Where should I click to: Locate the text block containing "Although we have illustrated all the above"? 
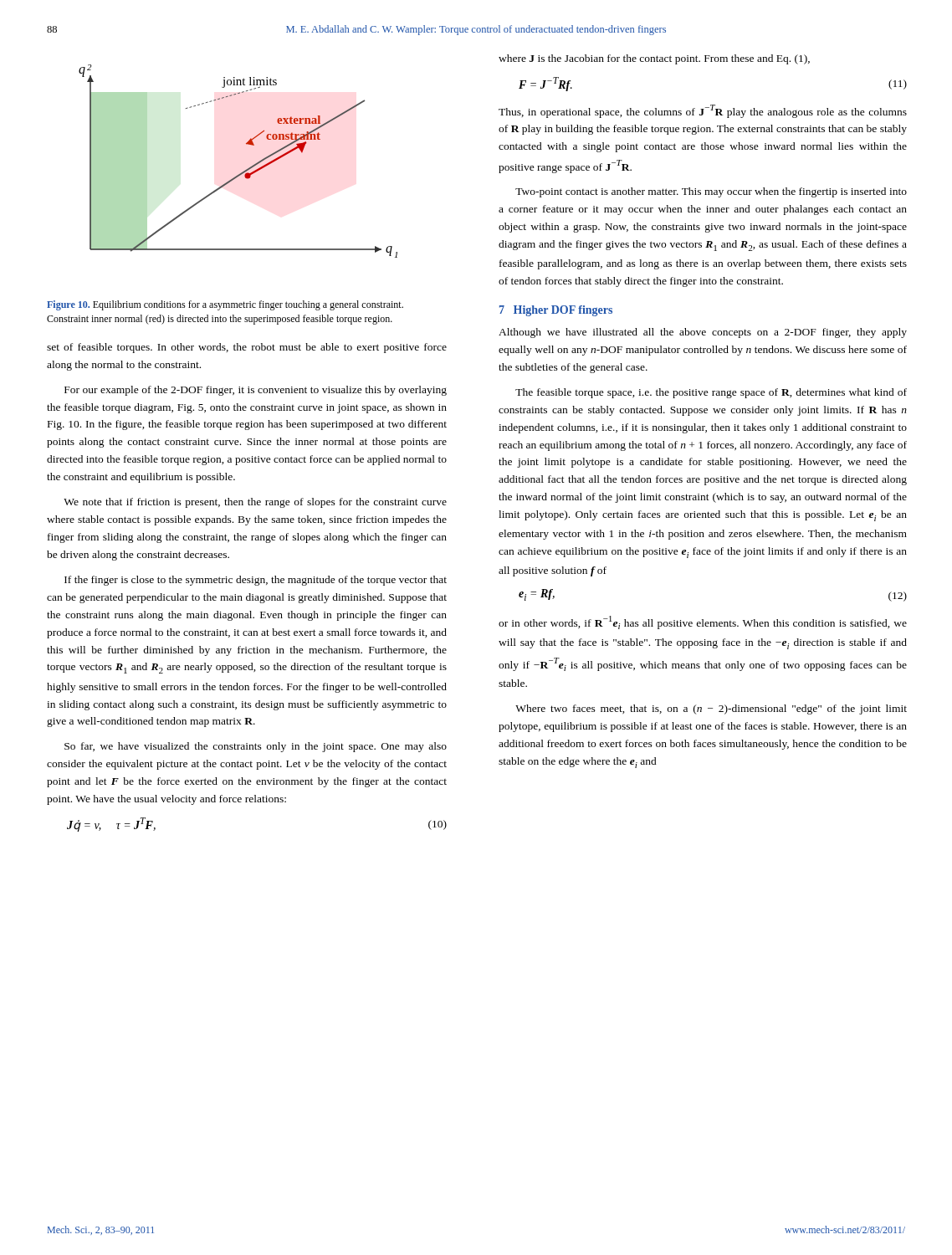703,452
